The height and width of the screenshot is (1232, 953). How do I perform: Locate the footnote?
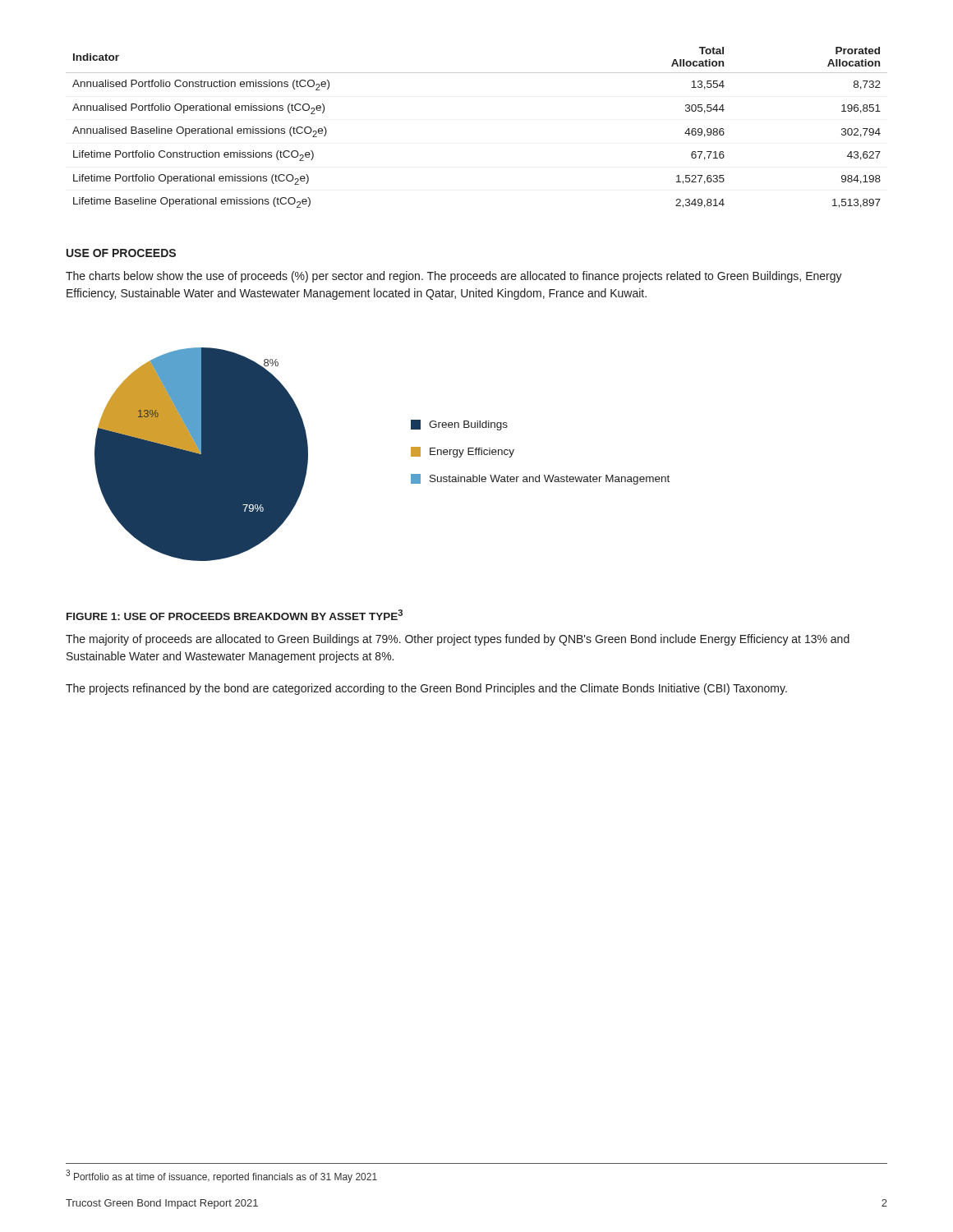coord(476,1176)
